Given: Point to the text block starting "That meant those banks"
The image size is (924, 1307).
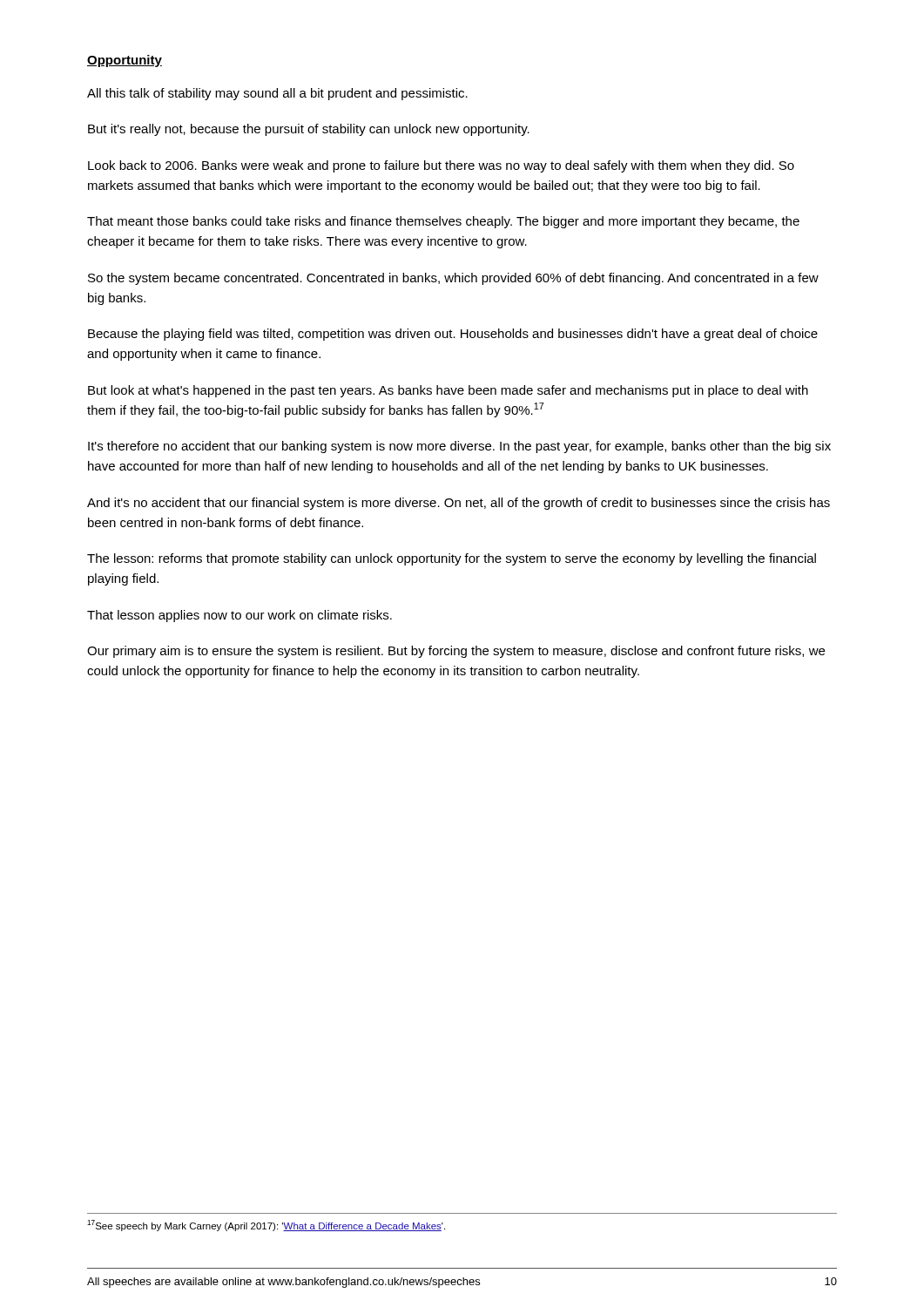Looking at the screenshot, I should [443, 231].
